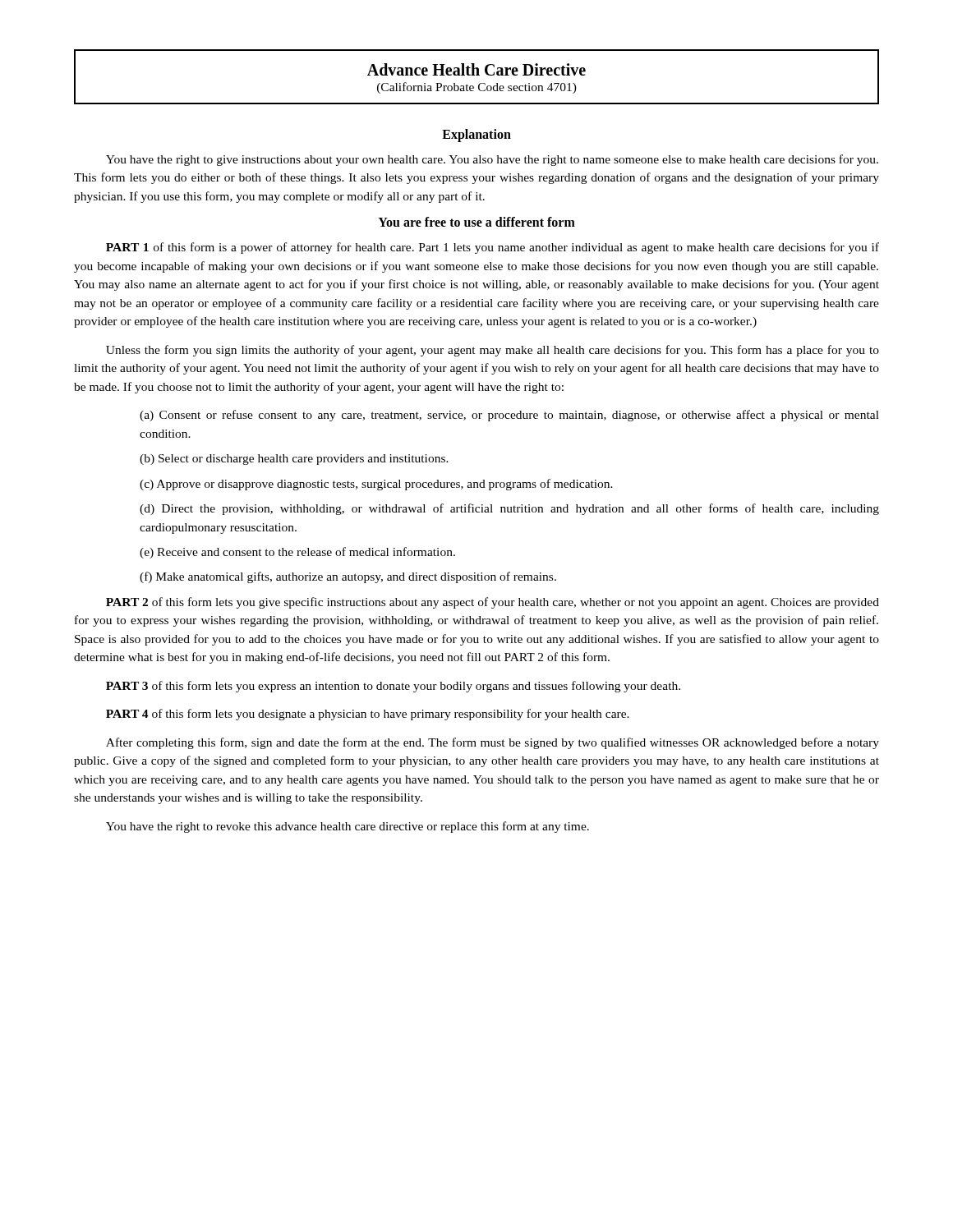The height and width of the screenshot is (1232, 953).
Task: Find the text block with the text "PART 3 of this form"
Action: [393, 685]
